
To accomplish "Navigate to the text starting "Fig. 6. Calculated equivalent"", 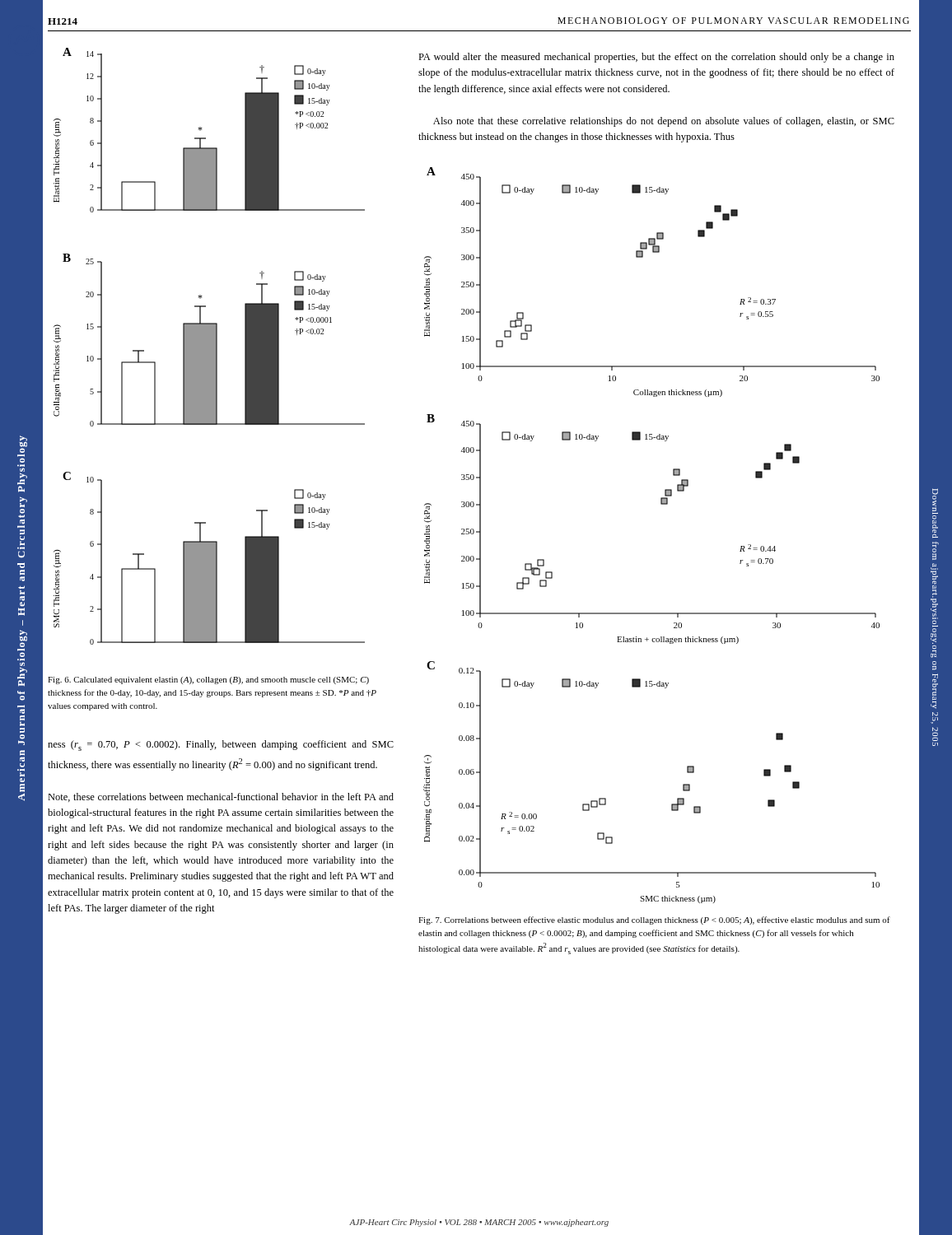I will pos(212,692).
